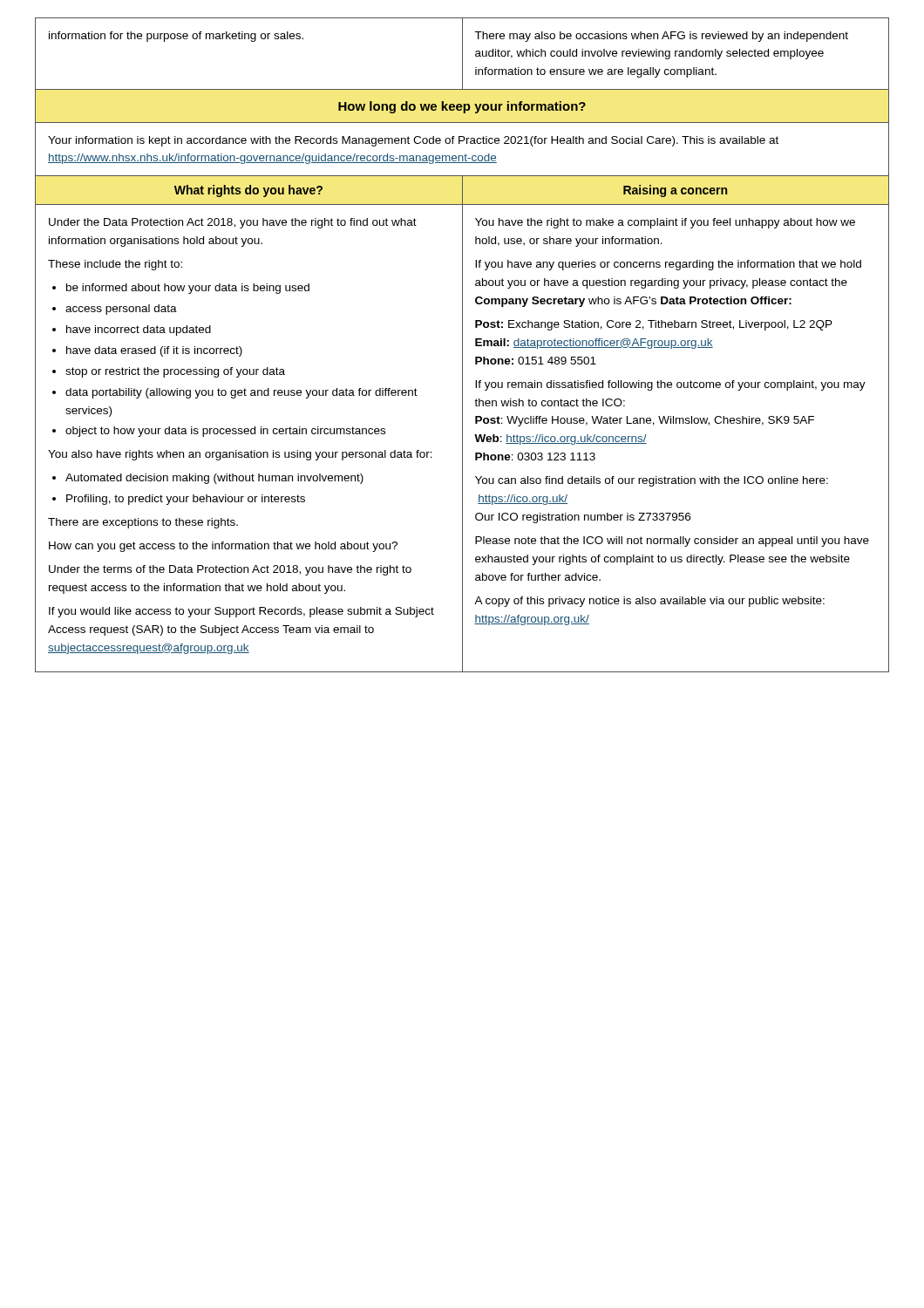The image size is (924, 1308).
Task: Select the list item that reads "stop or restrict the processing"
Action: click(x=175, y=371)
